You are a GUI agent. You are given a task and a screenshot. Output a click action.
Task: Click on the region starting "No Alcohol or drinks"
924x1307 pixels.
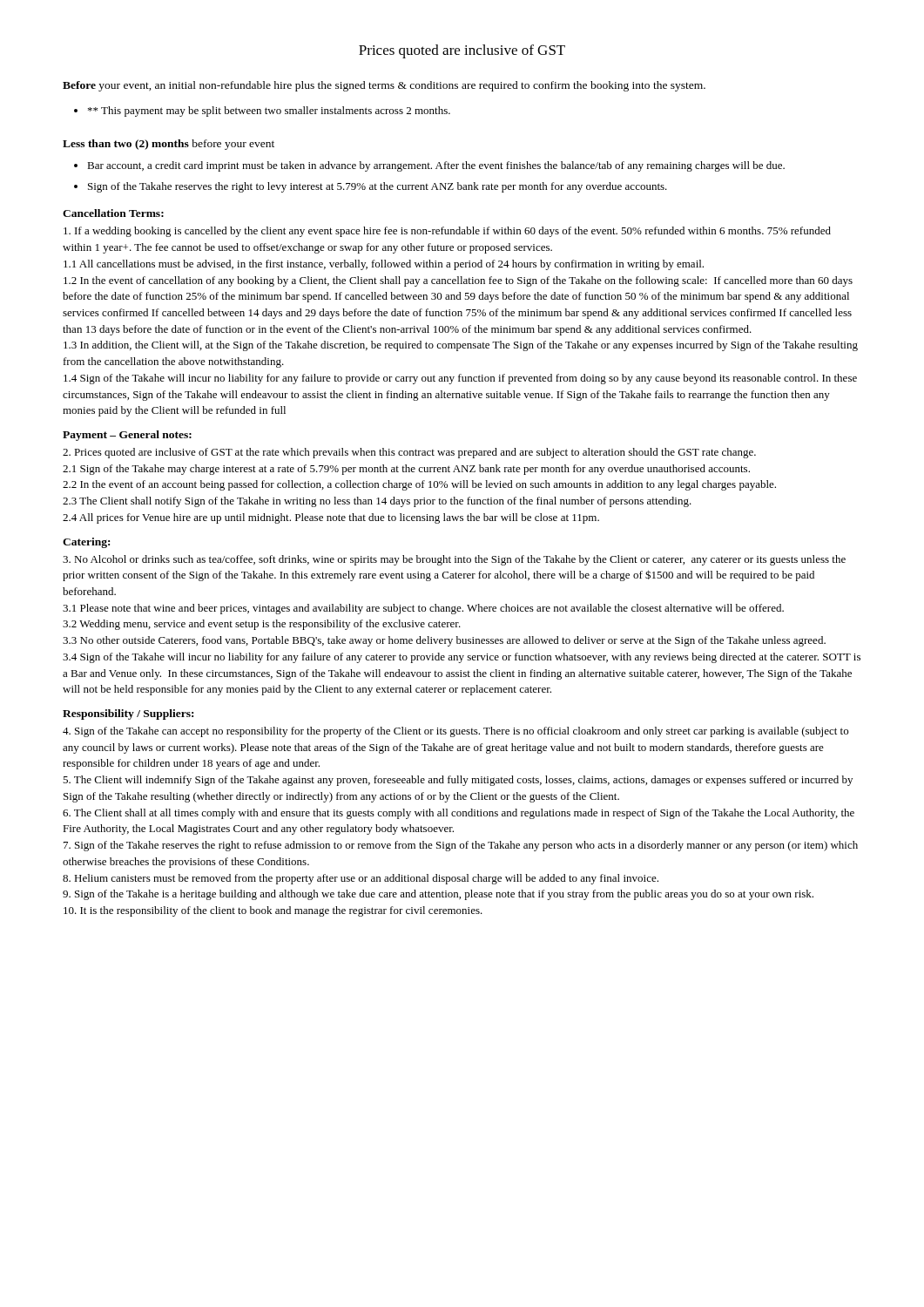coord(462,624)
